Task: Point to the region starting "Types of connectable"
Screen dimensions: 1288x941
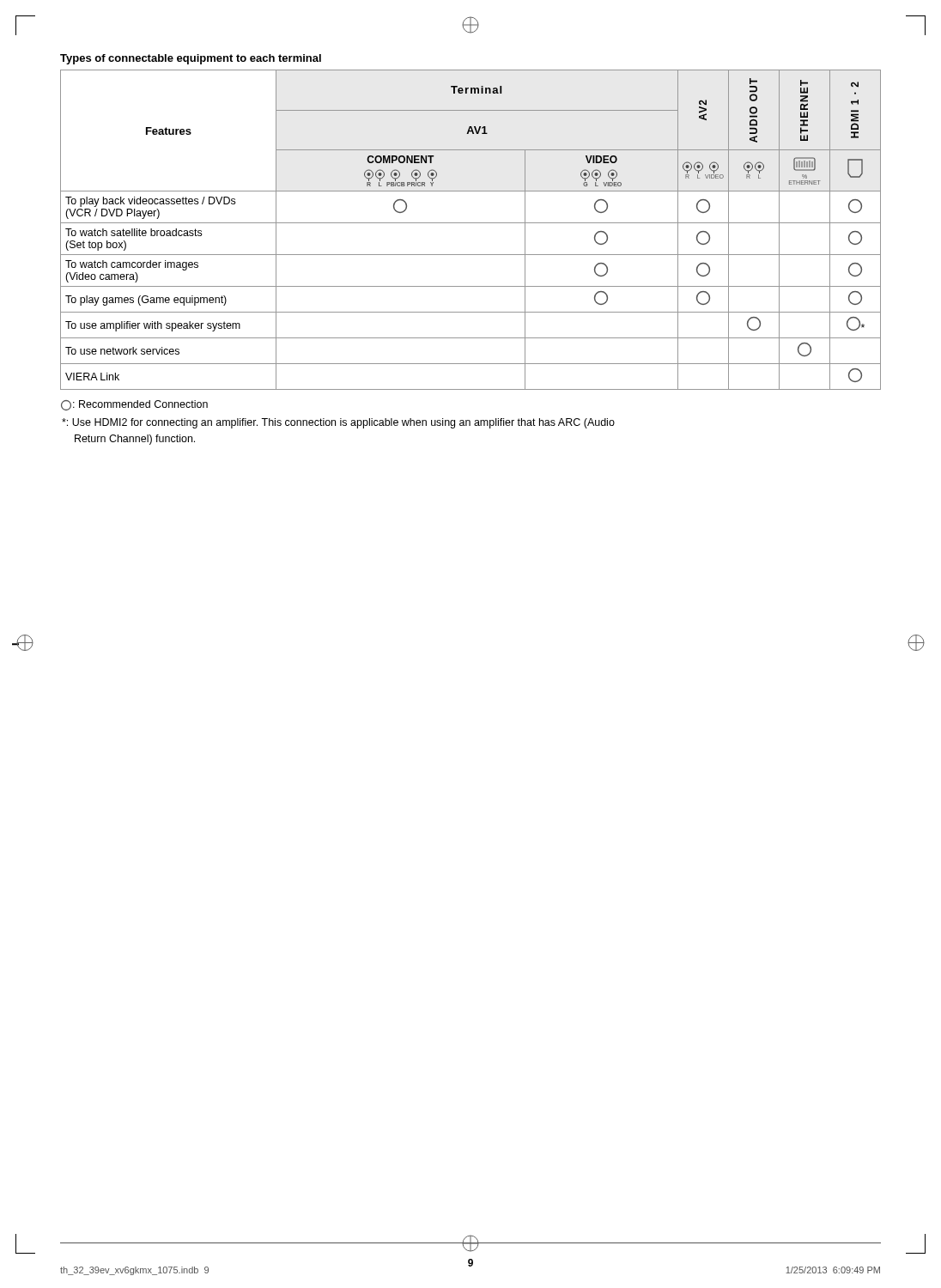Action: tap(191, 58)
